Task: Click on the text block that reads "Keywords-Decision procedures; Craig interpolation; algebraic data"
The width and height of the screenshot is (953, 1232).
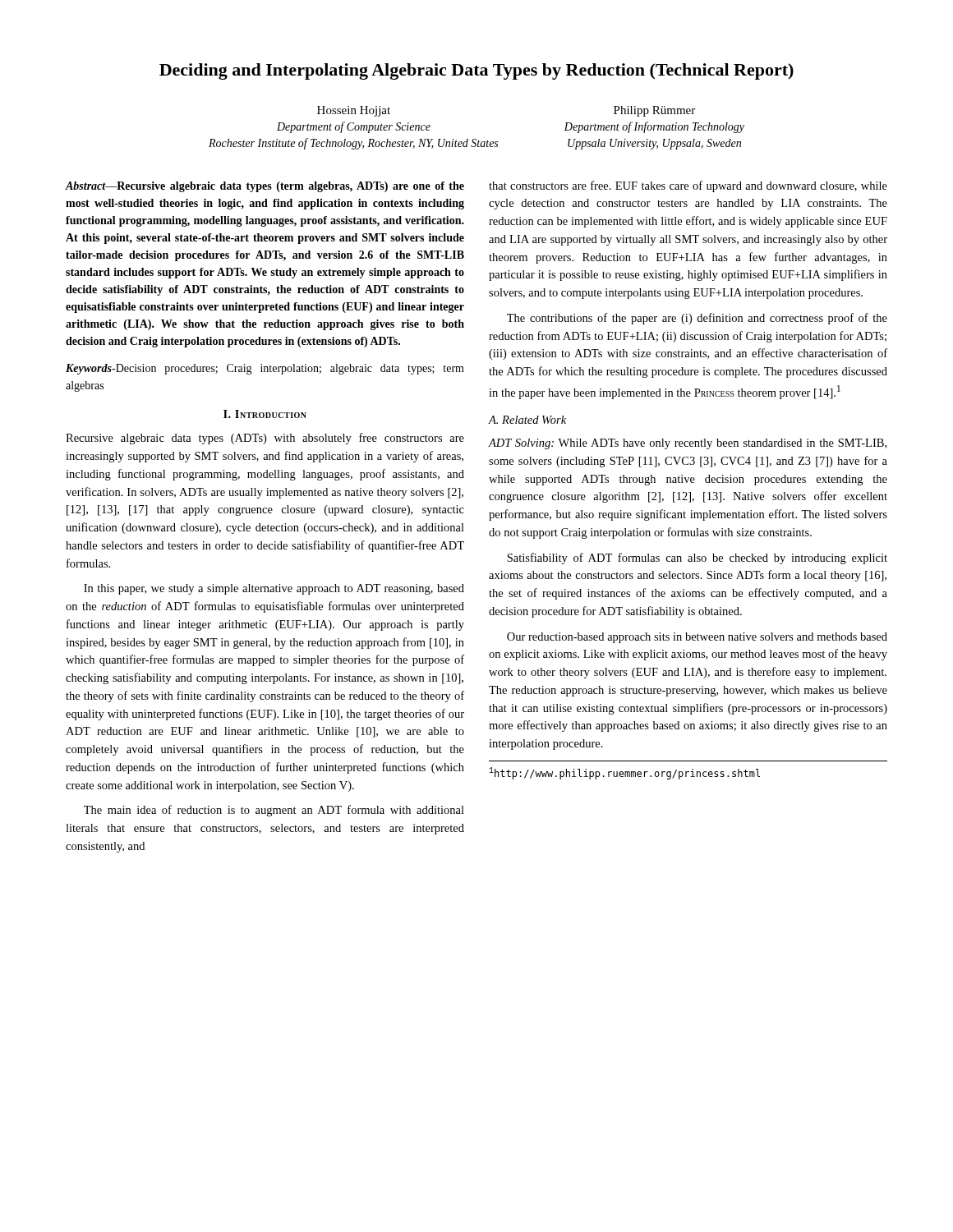Action: pyautogui.click(x=265, y=377)
